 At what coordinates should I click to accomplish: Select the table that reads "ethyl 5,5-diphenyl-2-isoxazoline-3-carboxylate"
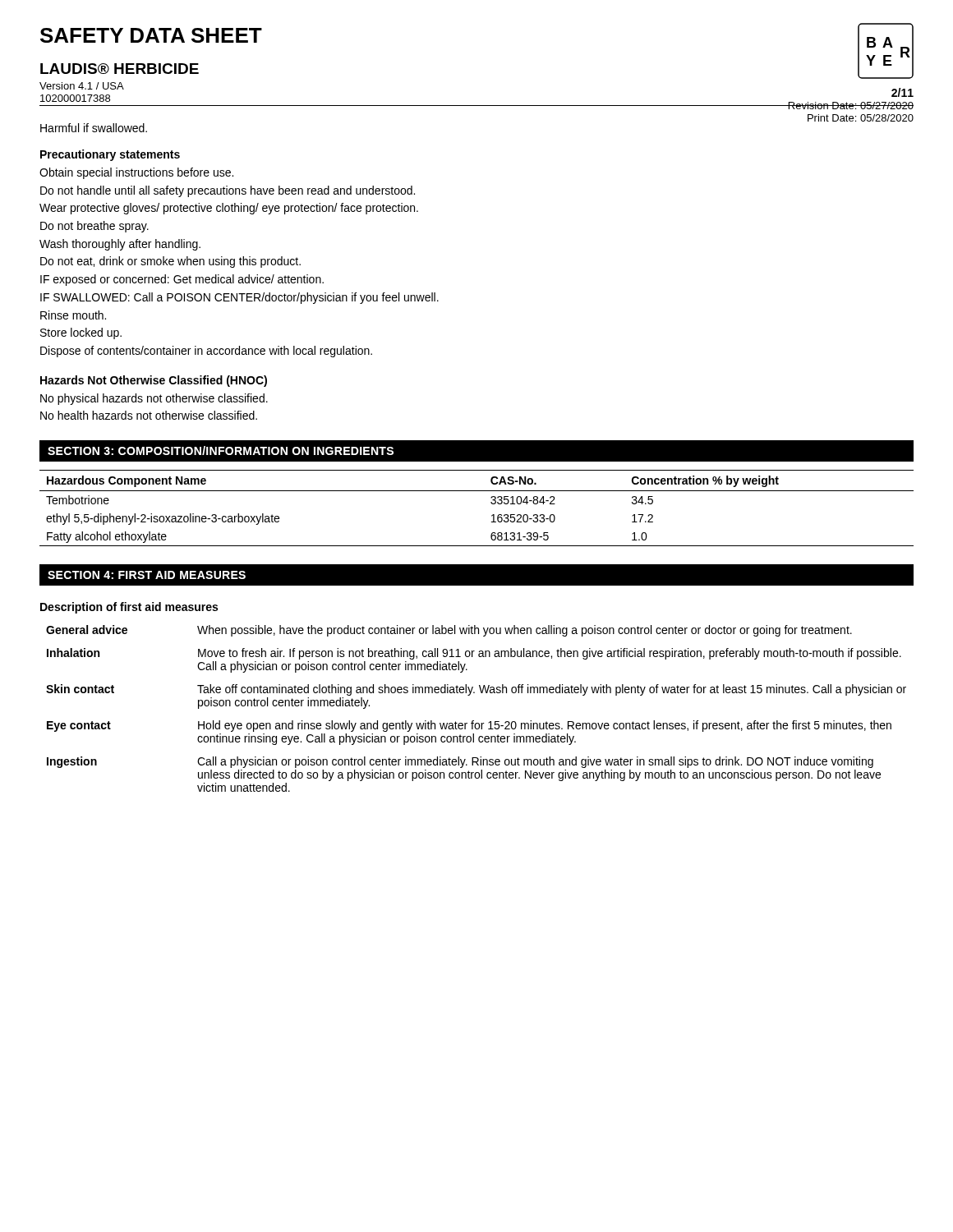(476, 508)
